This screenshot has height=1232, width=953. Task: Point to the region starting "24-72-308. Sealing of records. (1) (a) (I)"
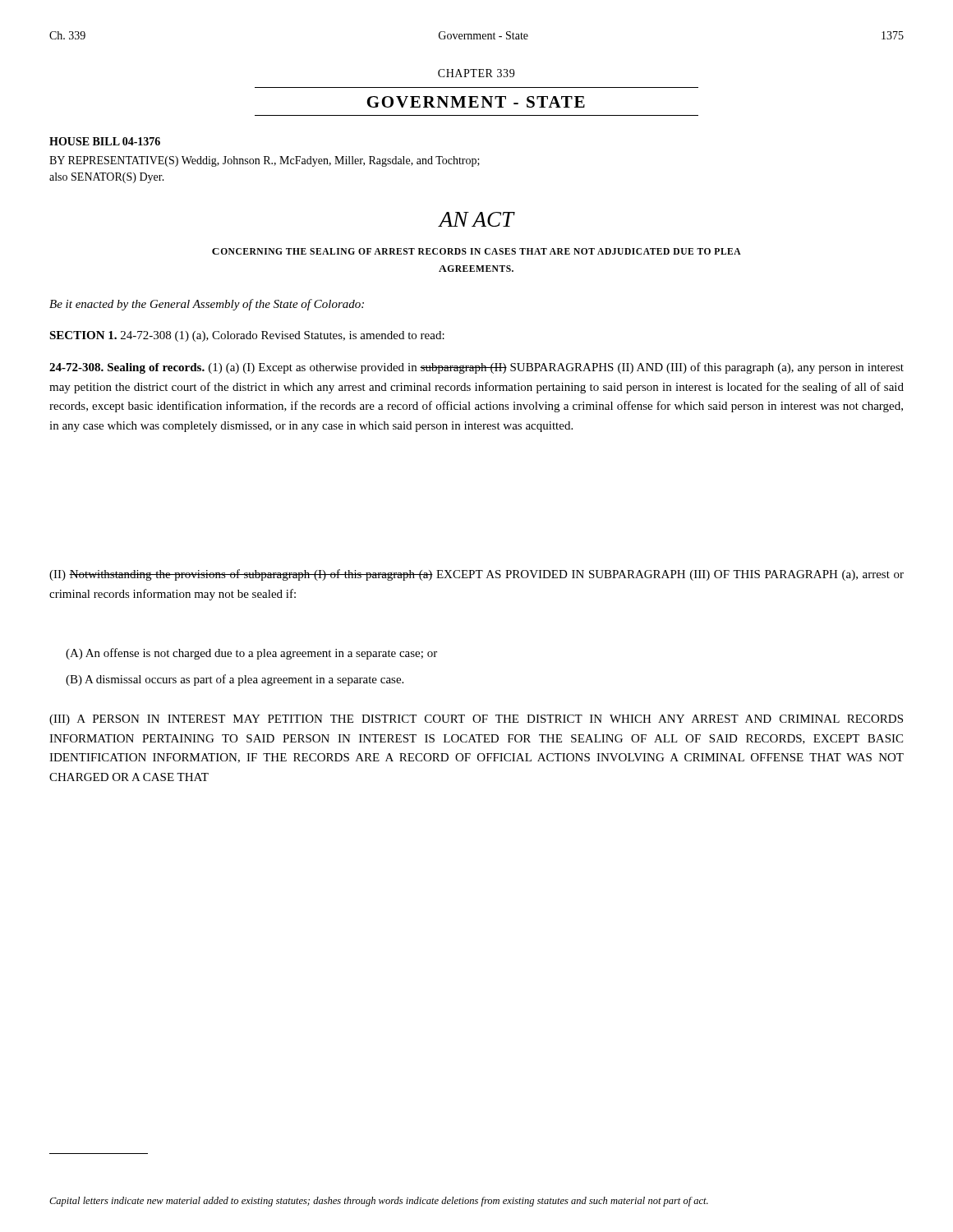476,397
